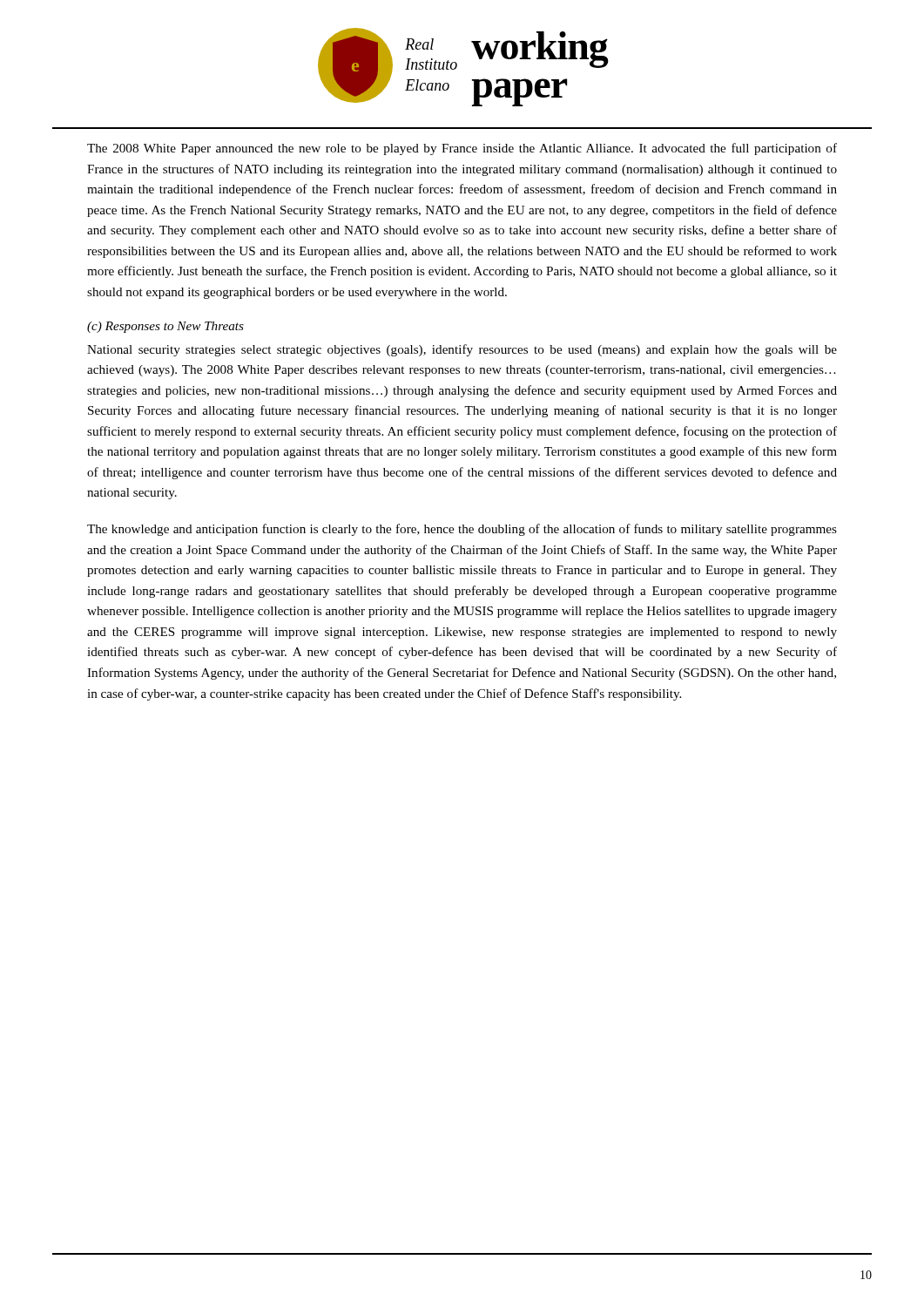Locate the block starting "The 2008 White"
924x1307 pixels.
coord(462,220)
